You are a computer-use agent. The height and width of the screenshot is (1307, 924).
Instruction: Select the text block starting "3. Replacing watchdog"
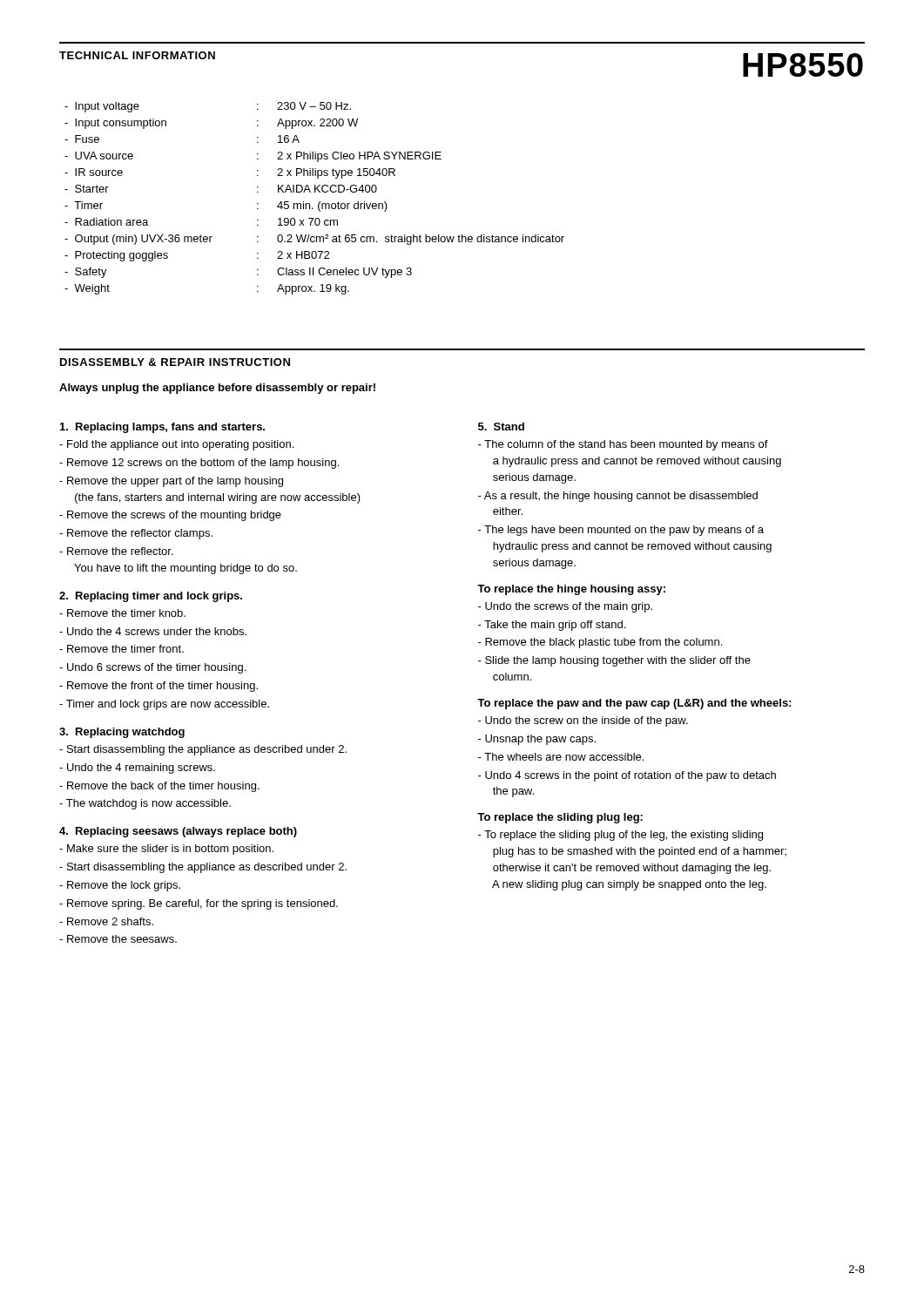tap(122, 731)
